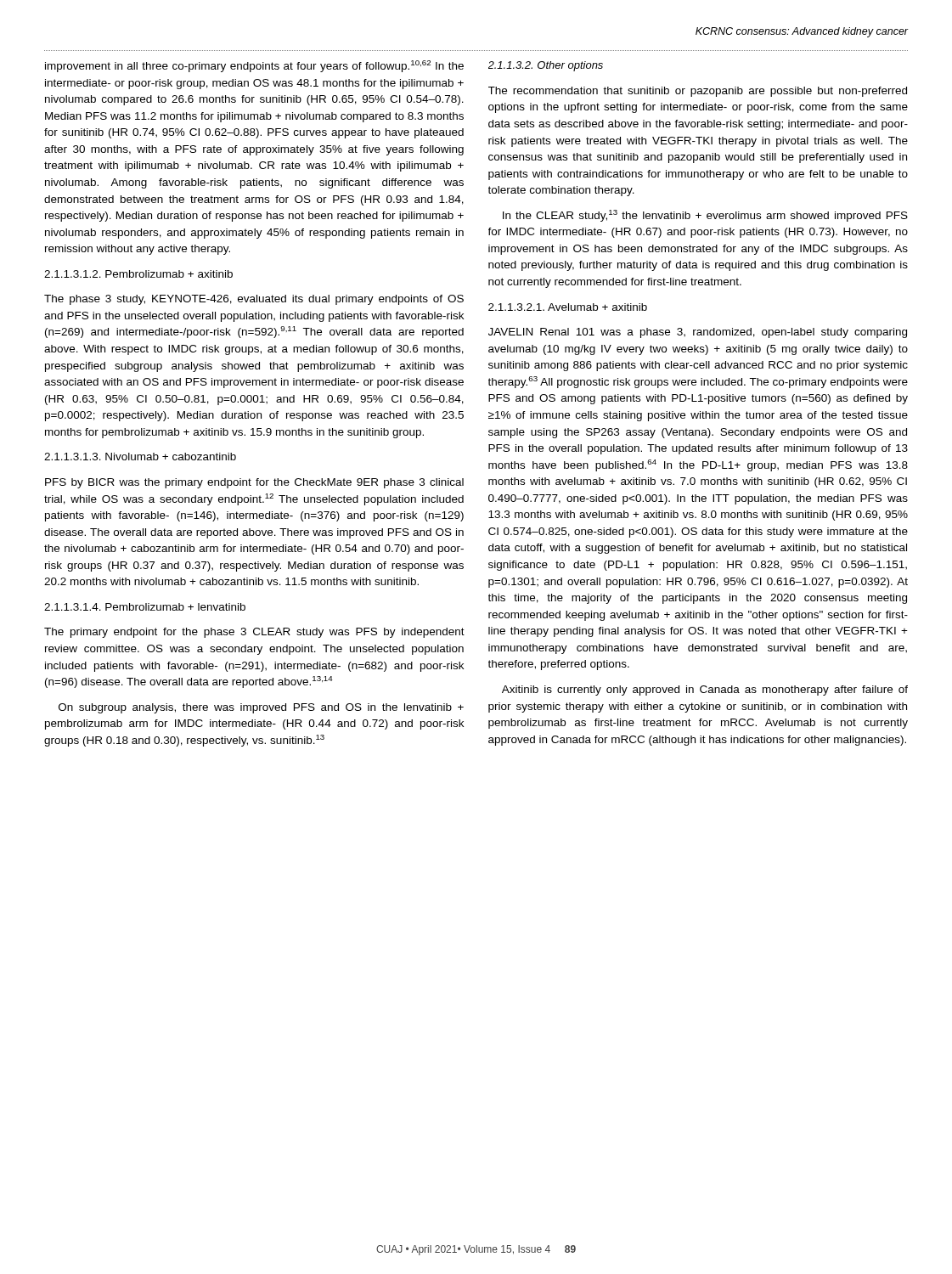This screenshot has width=952, height=1274.
Task: Point to the passage starting "The phase 3 study, KEYNOTE-426, evaluated its dual"
Action: coord(254,366)
